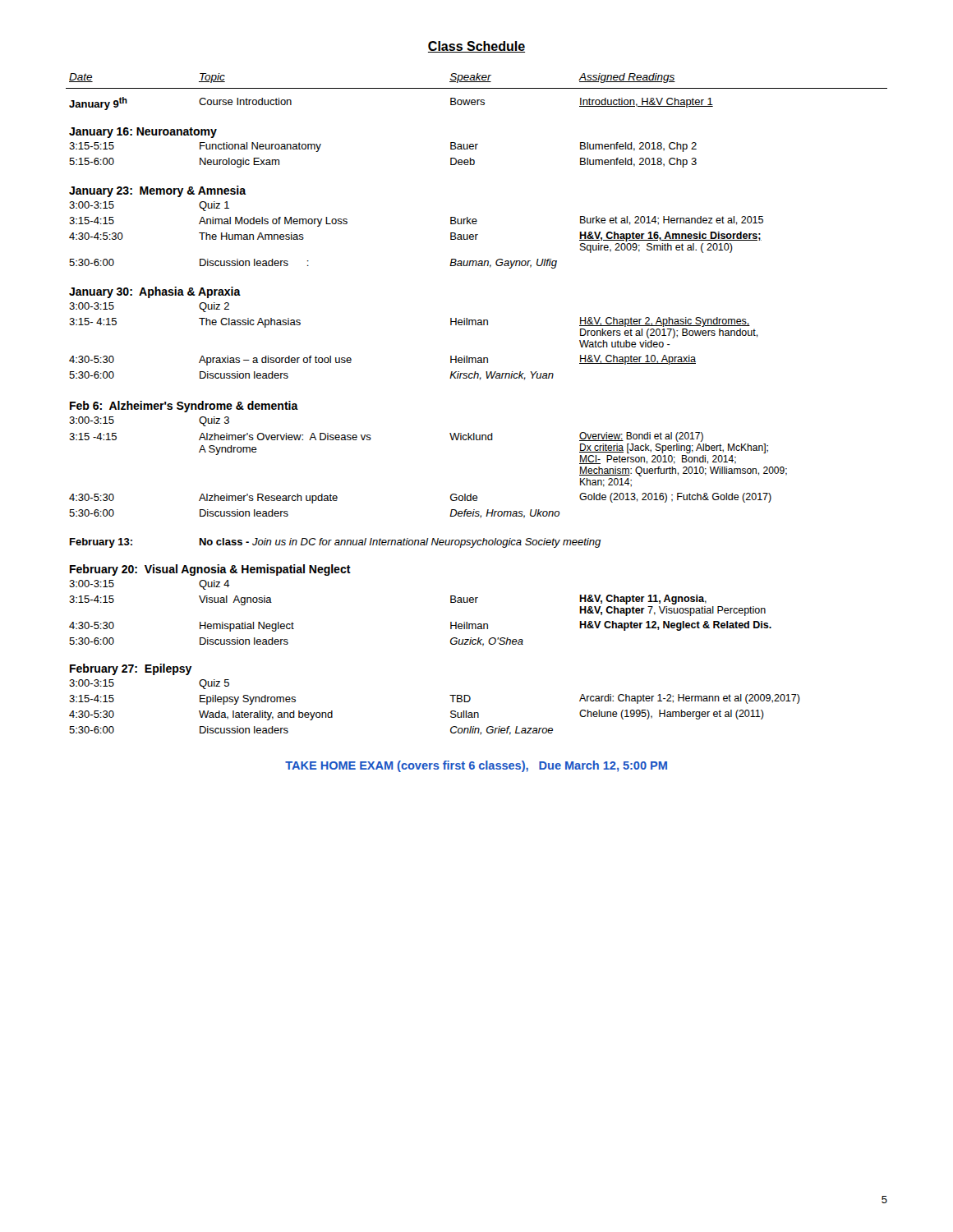Click on the table containing "Golde (2013, 2016)"
953x1232 pixels.
point(476,405)
